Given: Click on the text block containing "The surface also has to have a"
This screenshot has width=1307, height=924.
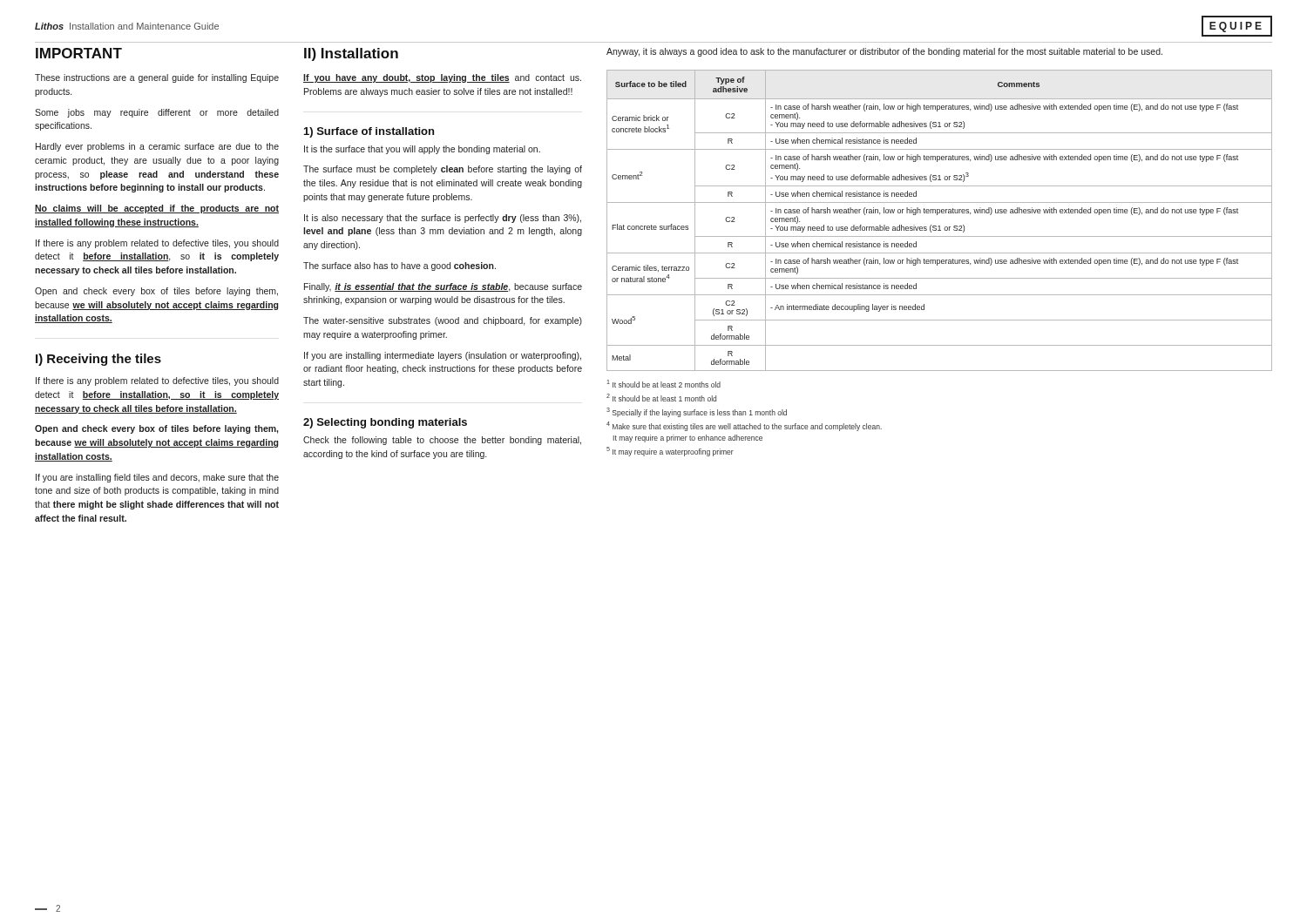Looking at the screenshot, I should pos(400,265).
